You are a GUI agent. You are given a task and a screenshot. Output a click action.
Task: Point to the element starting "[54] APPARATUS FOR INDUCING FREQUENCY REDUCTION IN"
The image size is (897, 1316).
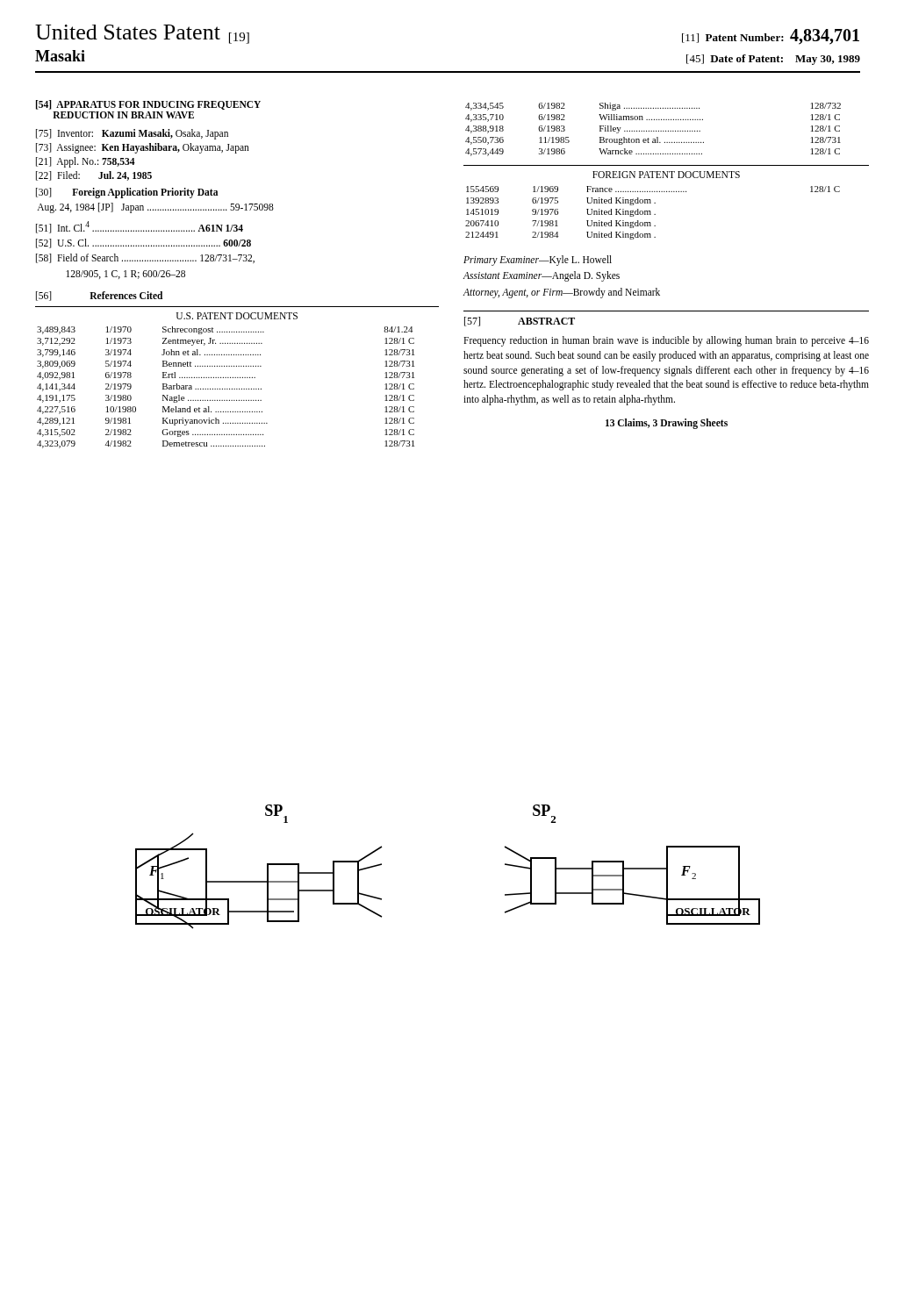(148, 110)
